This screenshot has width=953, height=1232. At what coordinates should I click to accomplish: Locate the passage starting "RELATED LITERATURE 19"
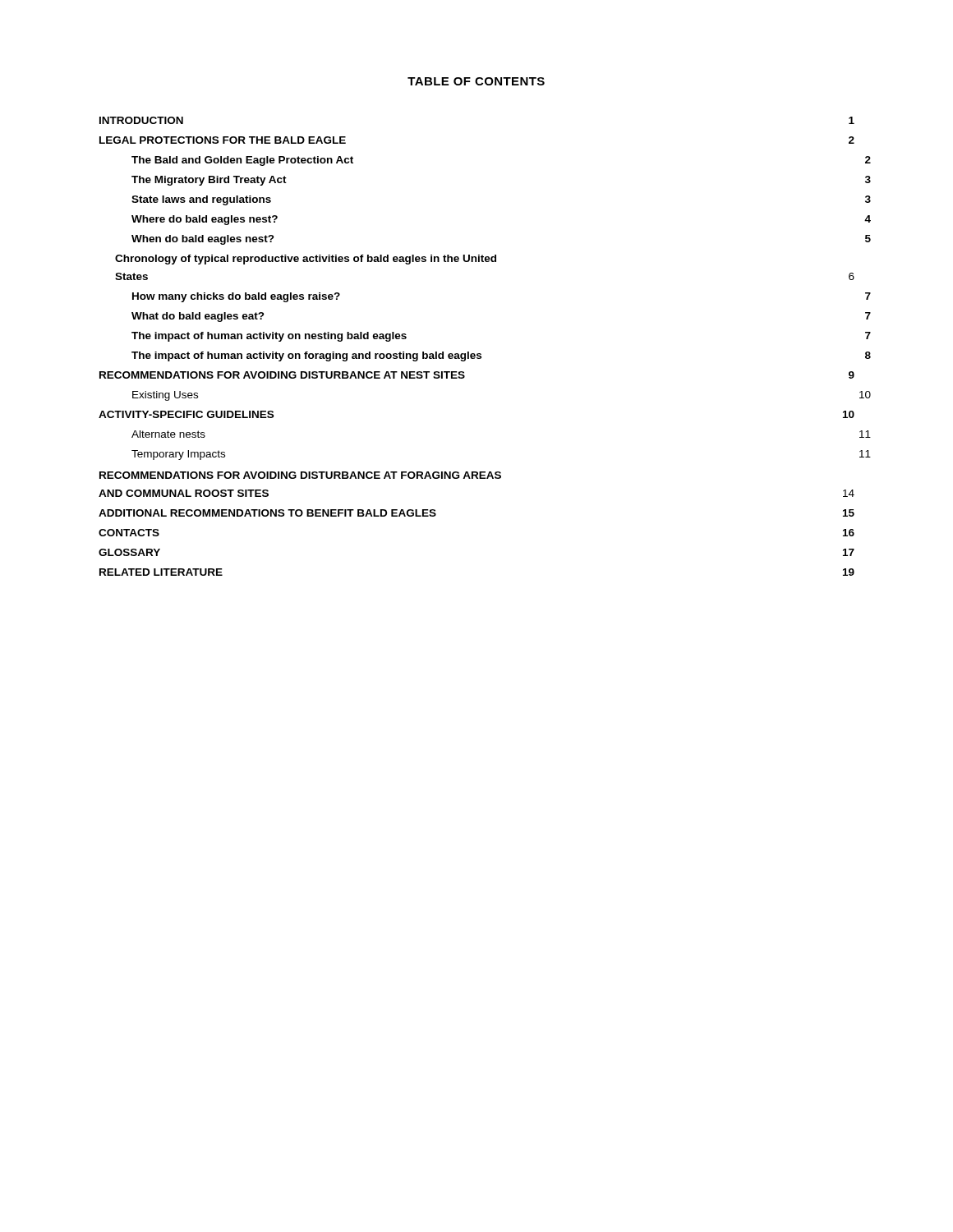[x=170, y=572]
